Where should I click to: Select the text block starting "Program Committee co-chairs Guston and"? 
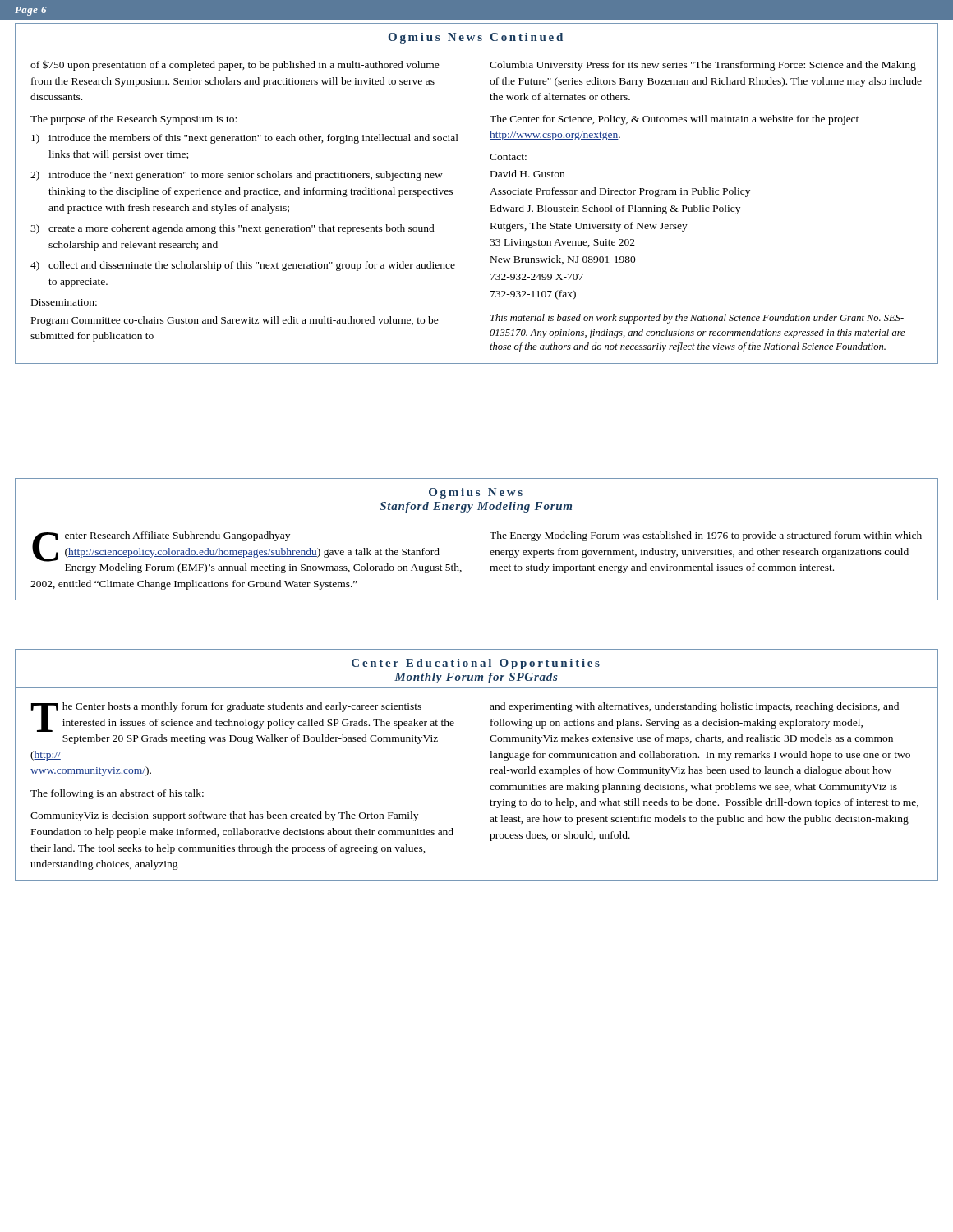[234, 328]
